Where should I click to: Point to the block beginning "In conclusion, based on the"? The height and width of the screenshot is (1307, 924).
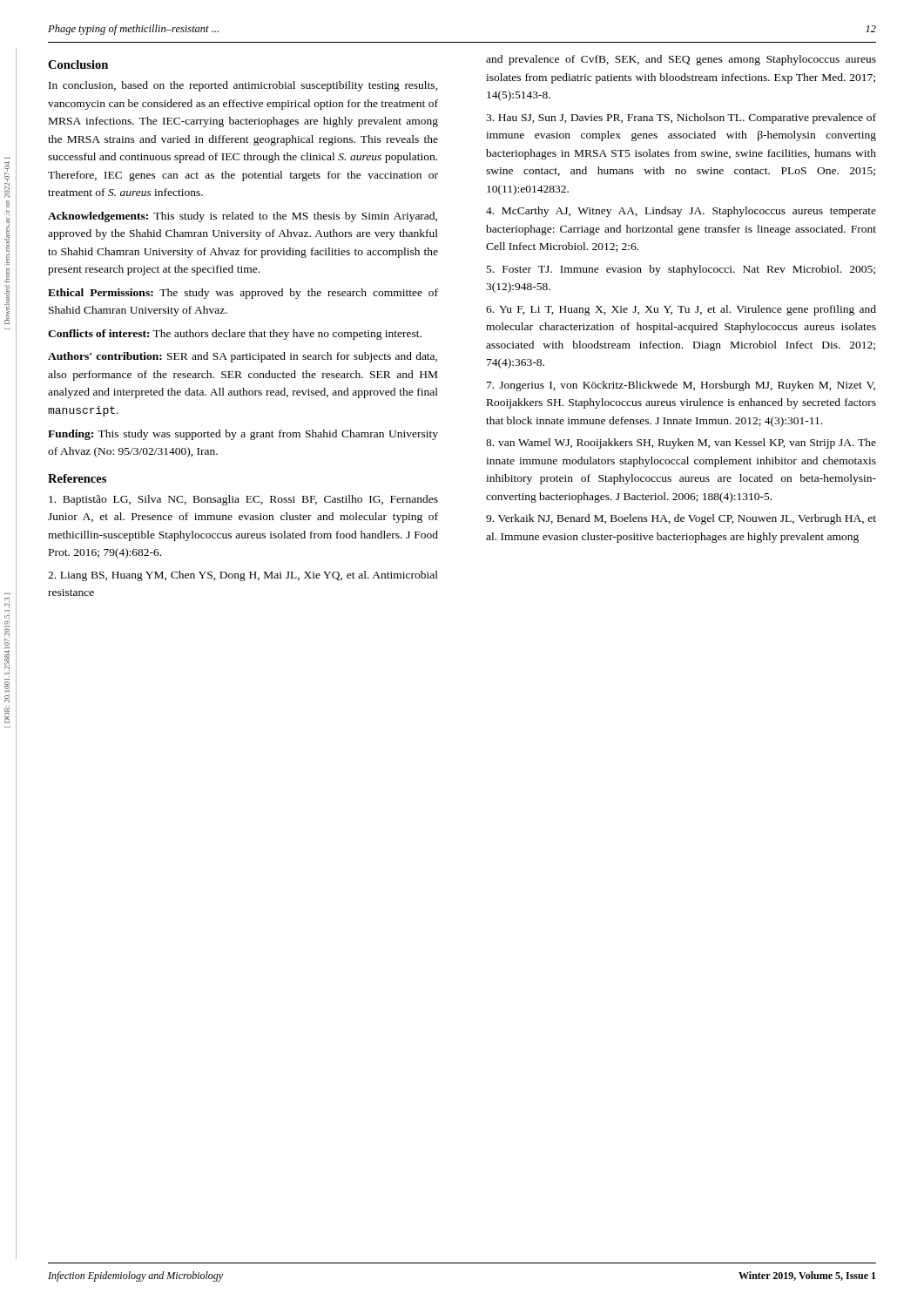tap(243, 139)
